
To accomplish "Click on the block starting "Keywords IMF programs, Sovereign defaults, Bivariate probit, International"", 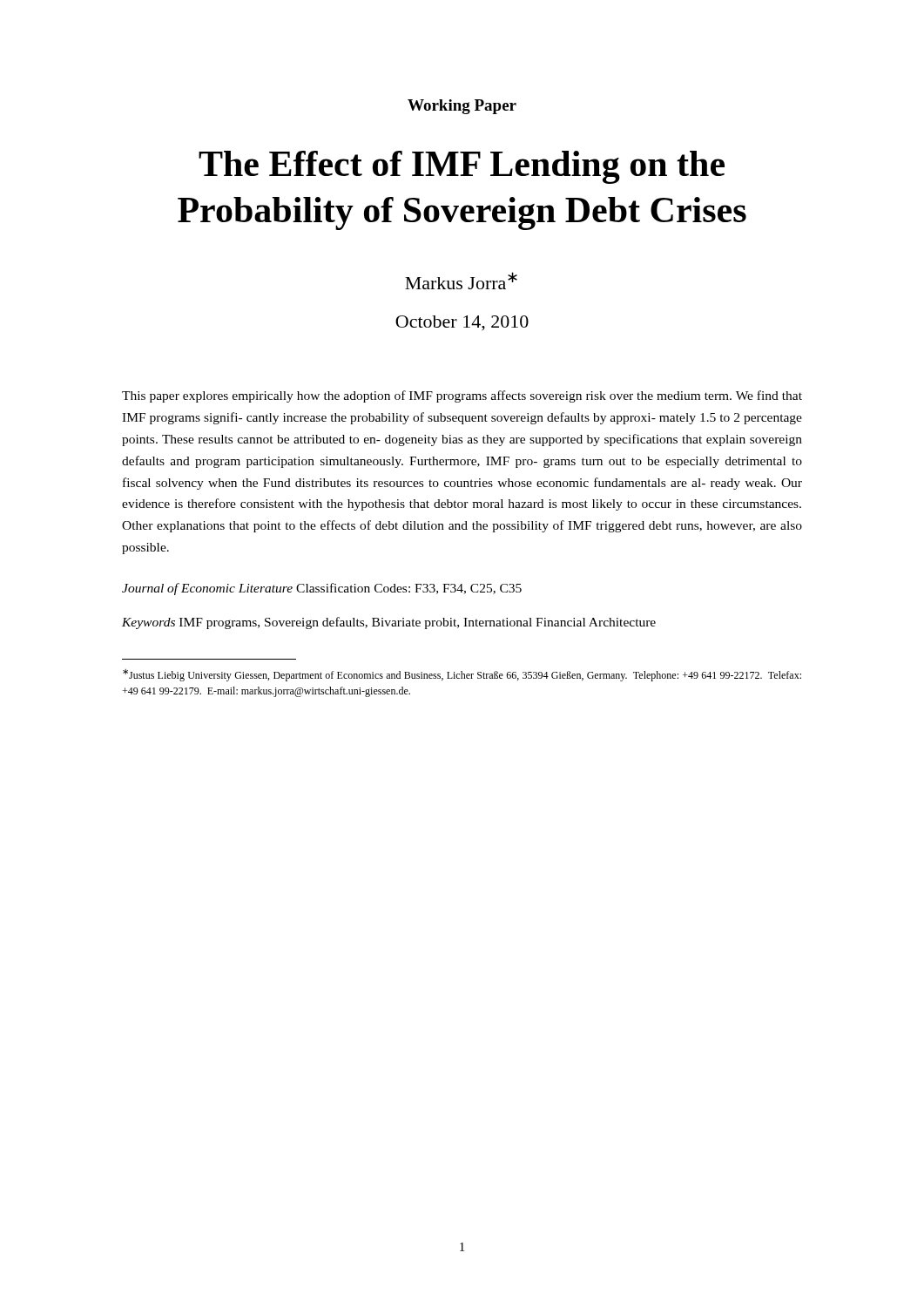I will pos(389,621).
